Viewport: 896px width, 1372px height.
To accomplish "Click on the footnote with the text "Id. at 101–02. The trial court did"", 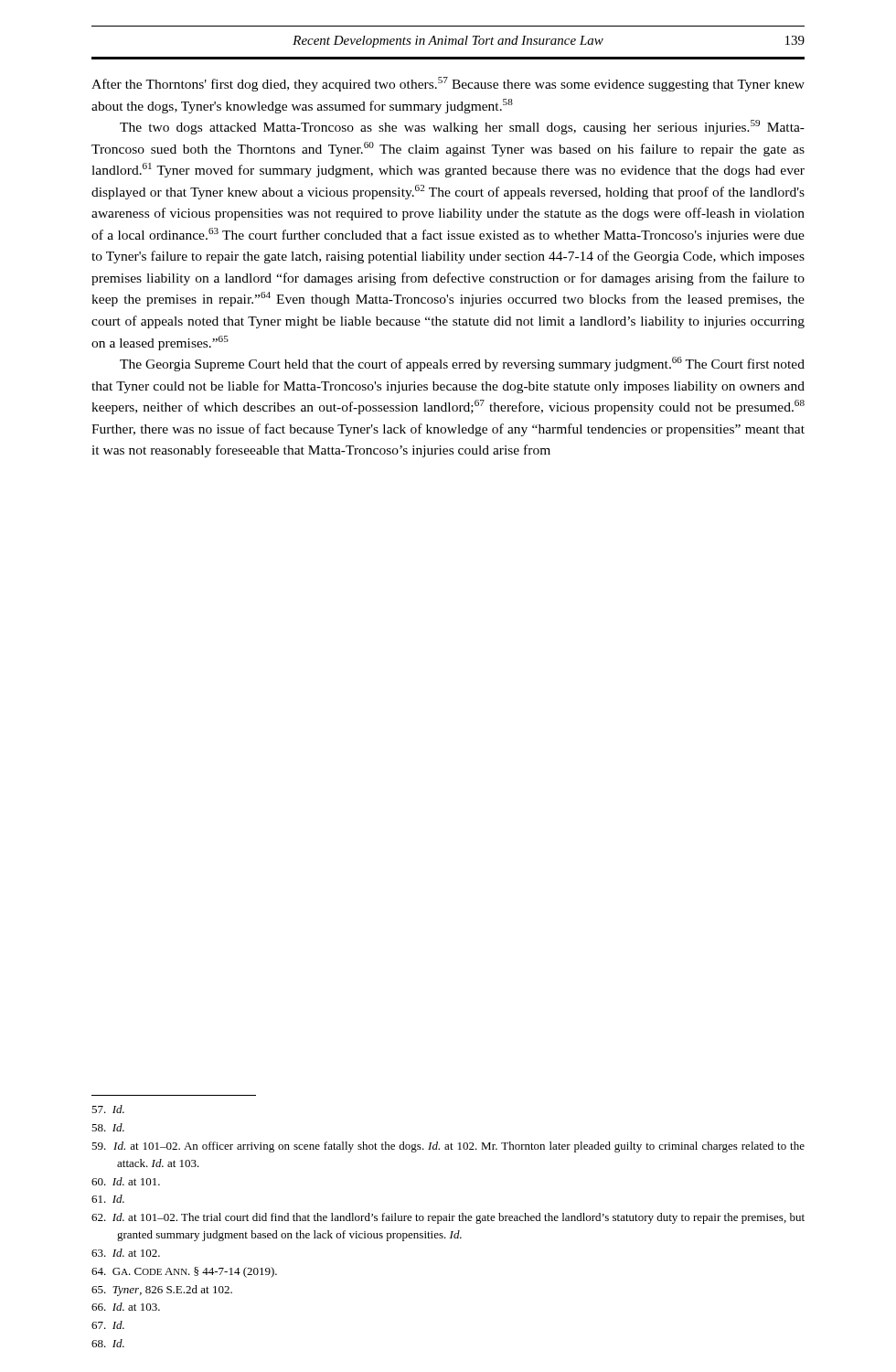I will pos(448,1226).
